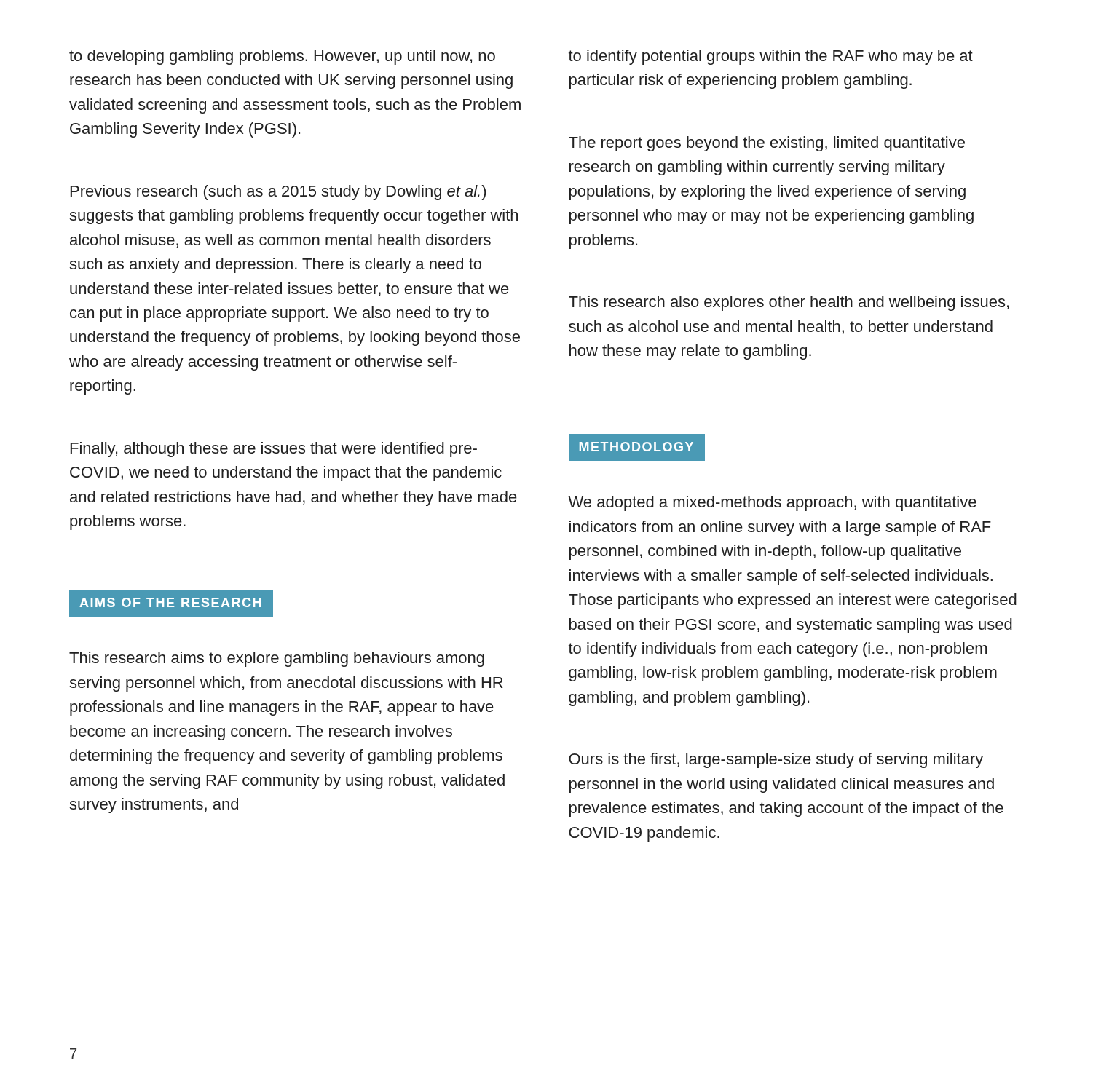Locate the text block starting "AIMS OF THE RESEARCH"
1093x1092 pixels.
171,603
